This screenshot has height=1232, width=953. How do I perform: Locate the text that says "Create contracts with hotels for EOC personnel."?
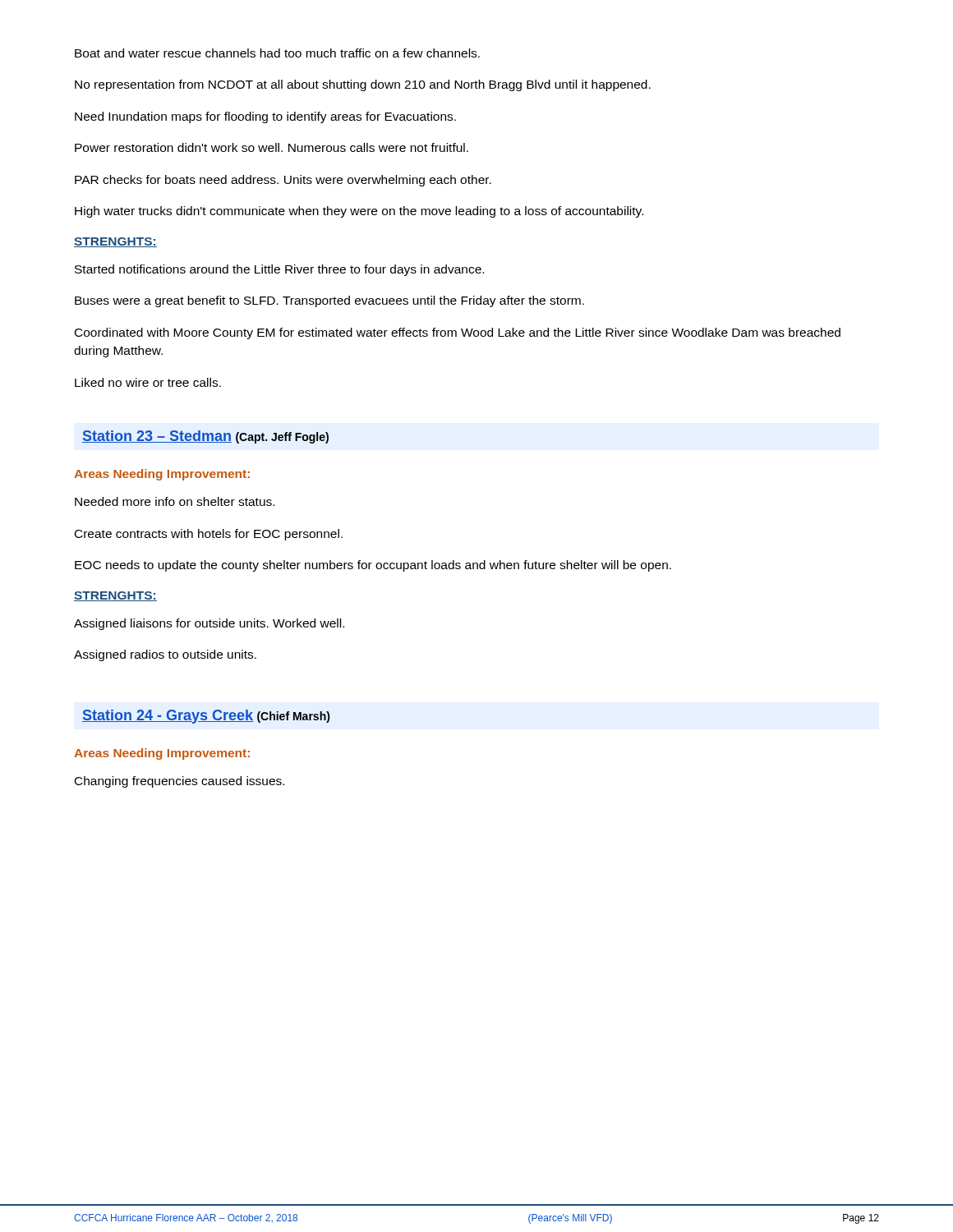click(x=209, y=533)
